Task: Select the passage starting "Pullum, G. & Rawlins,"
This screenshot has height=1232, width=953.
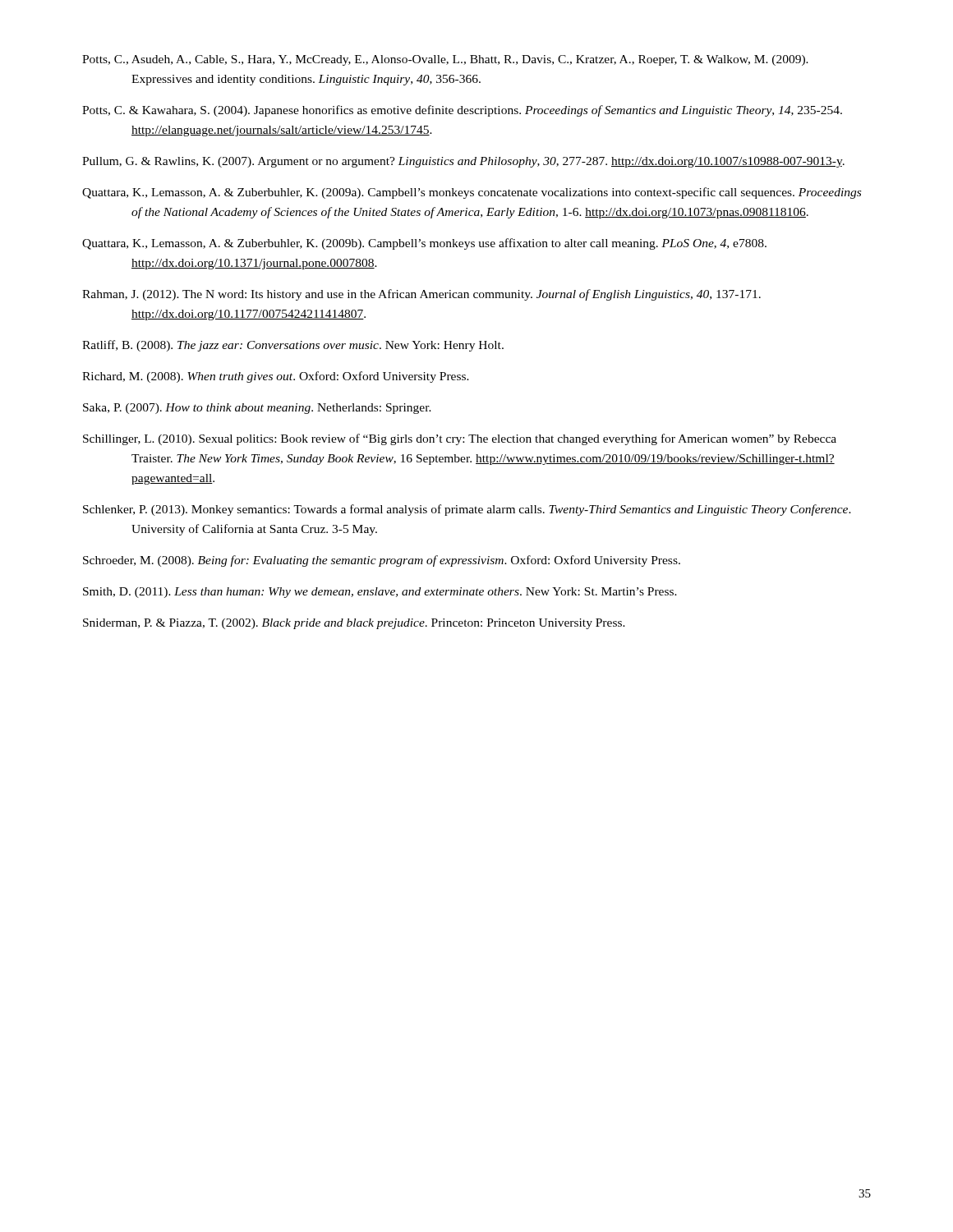Action: 464,161
